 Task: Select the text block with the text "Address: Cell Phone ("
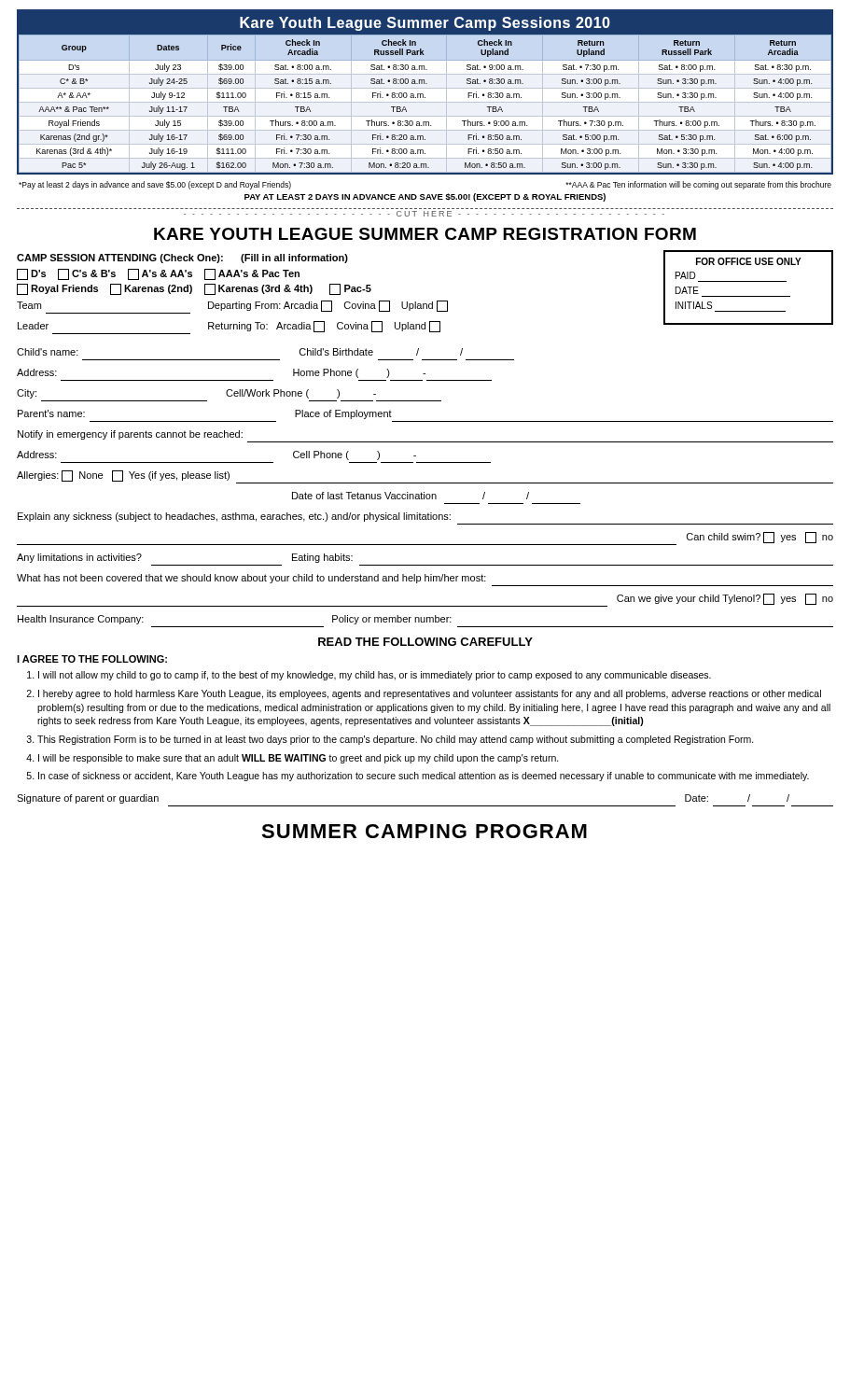[254, 456]
